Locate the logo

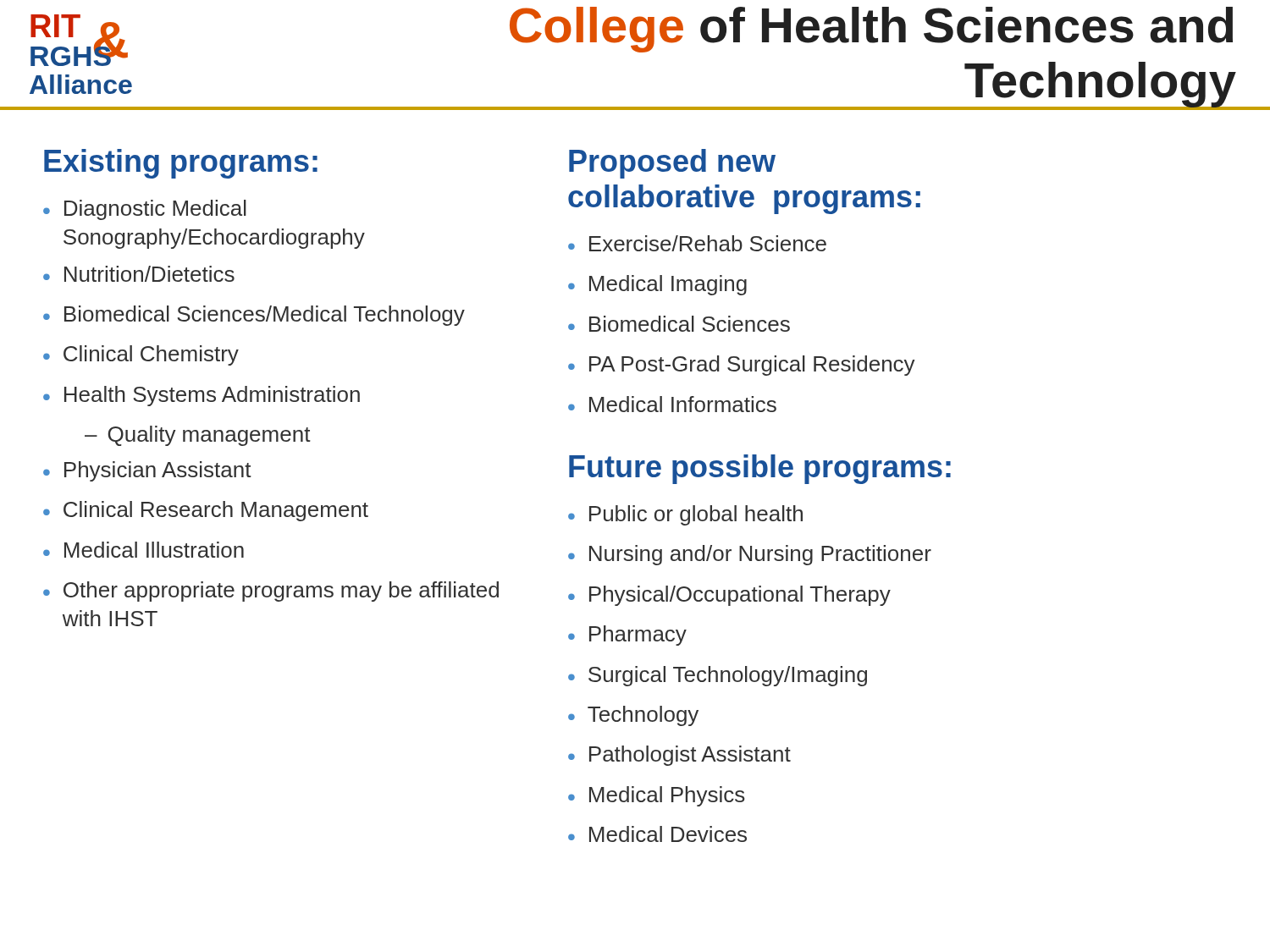tap(110, 53)
